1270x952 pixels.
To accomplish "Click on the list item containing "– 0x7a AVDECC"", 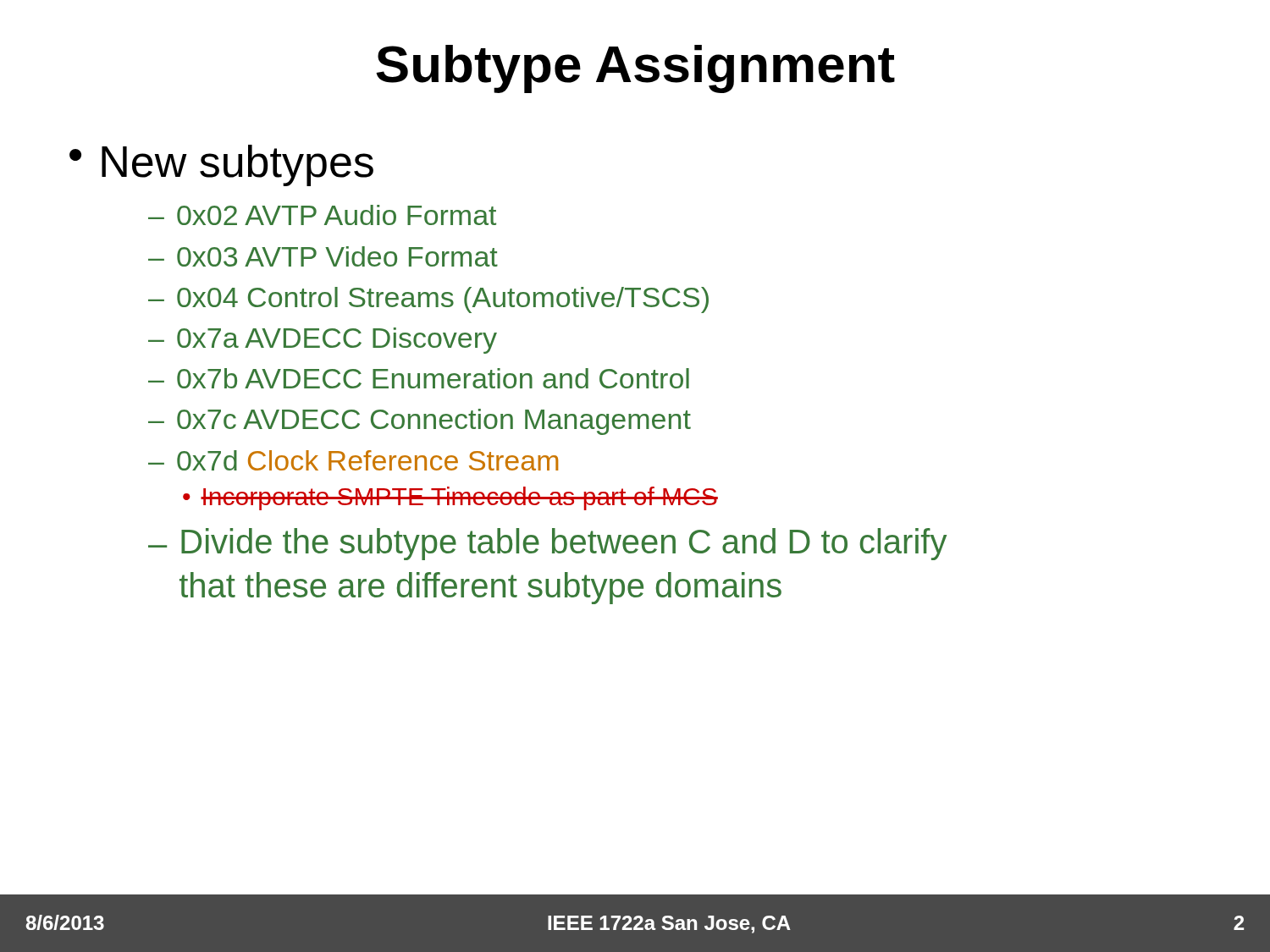I will pos(323,338).
